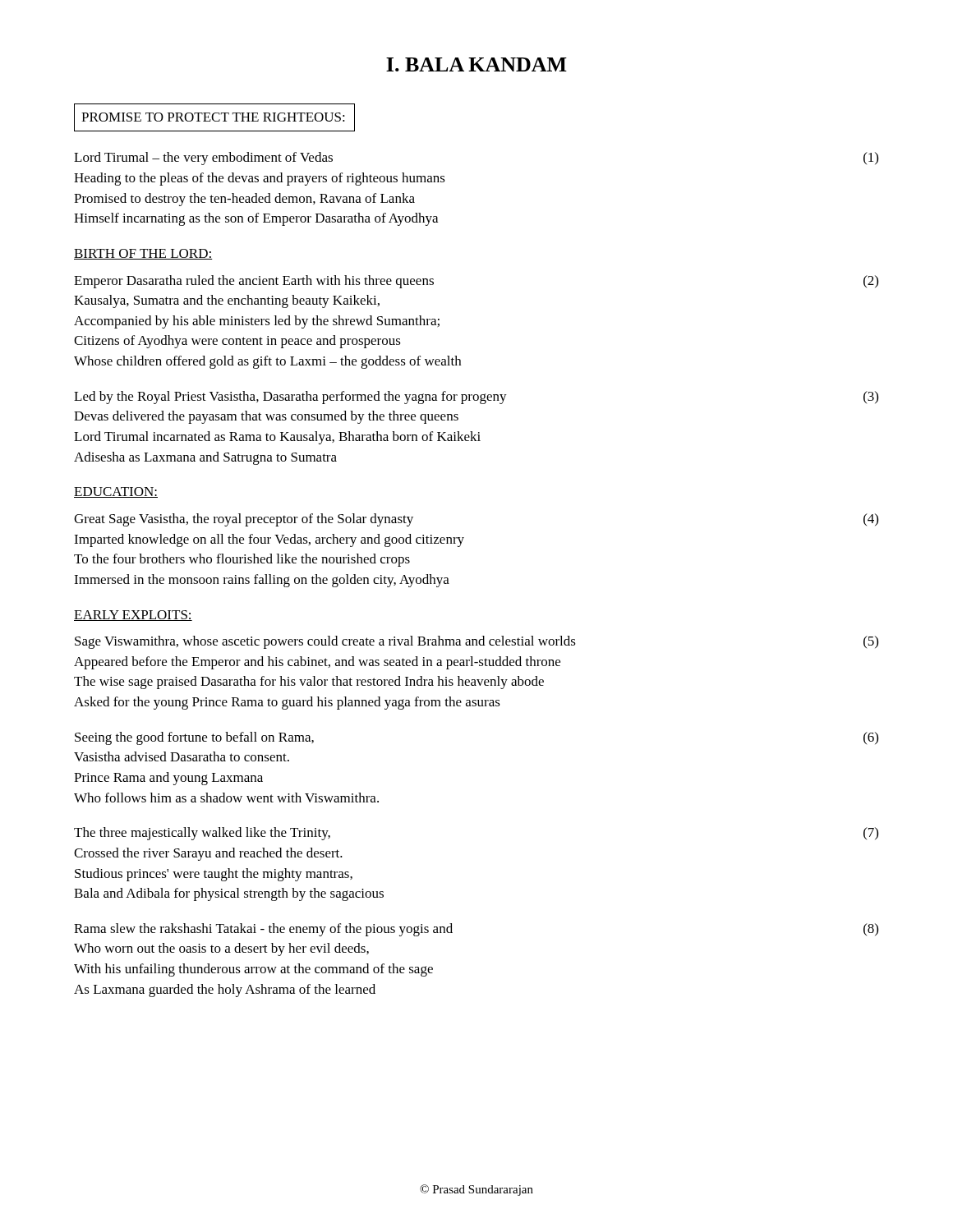Find the text block that reads "Sage Viswamithra, whose ascetic powers could create a"
Screen dimensions: 1232x953
pyautogui.click(x=476, y=672)
